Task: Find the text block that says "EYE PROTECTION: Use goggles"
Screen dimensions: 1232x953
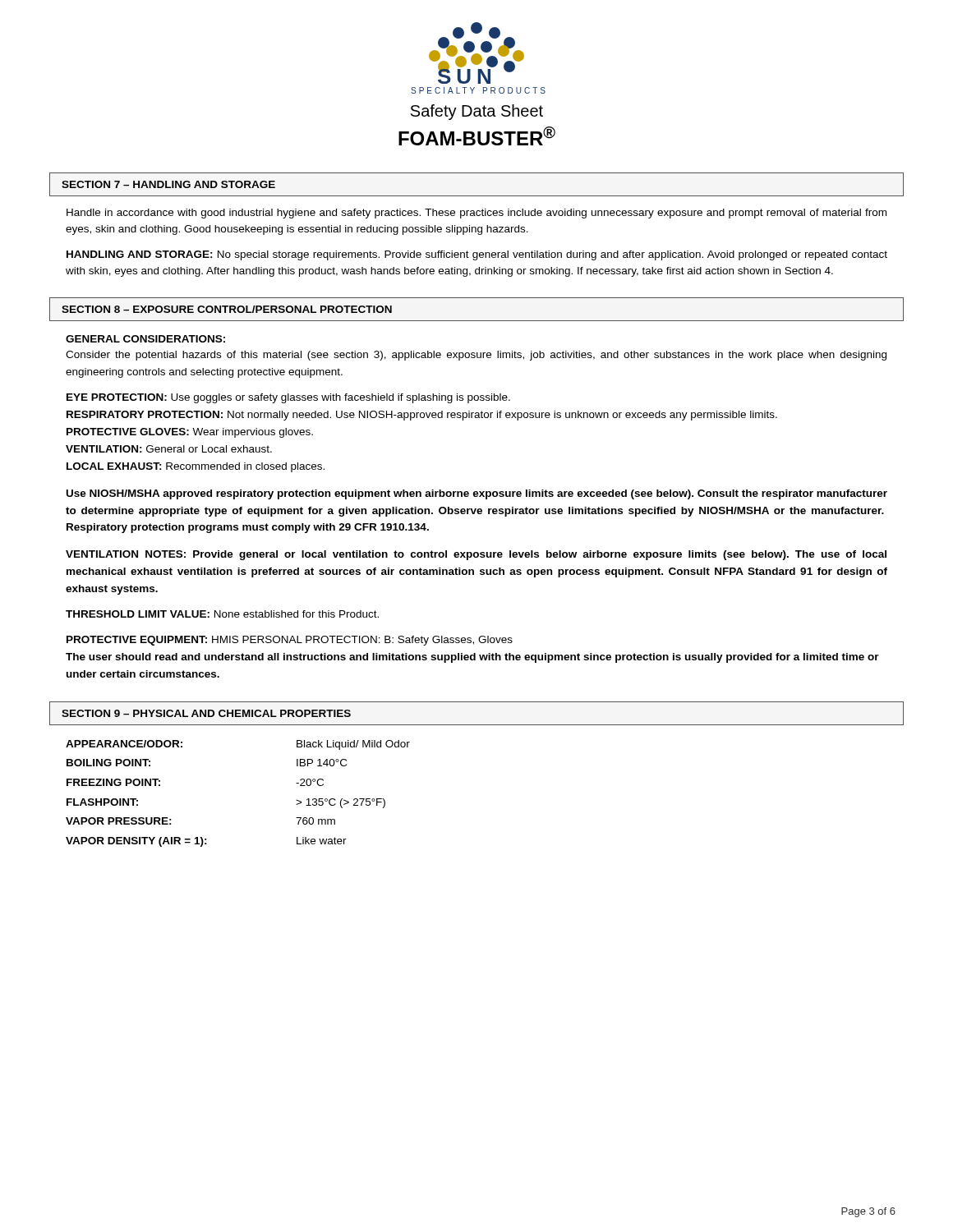Action: click(x=288, y=398)
